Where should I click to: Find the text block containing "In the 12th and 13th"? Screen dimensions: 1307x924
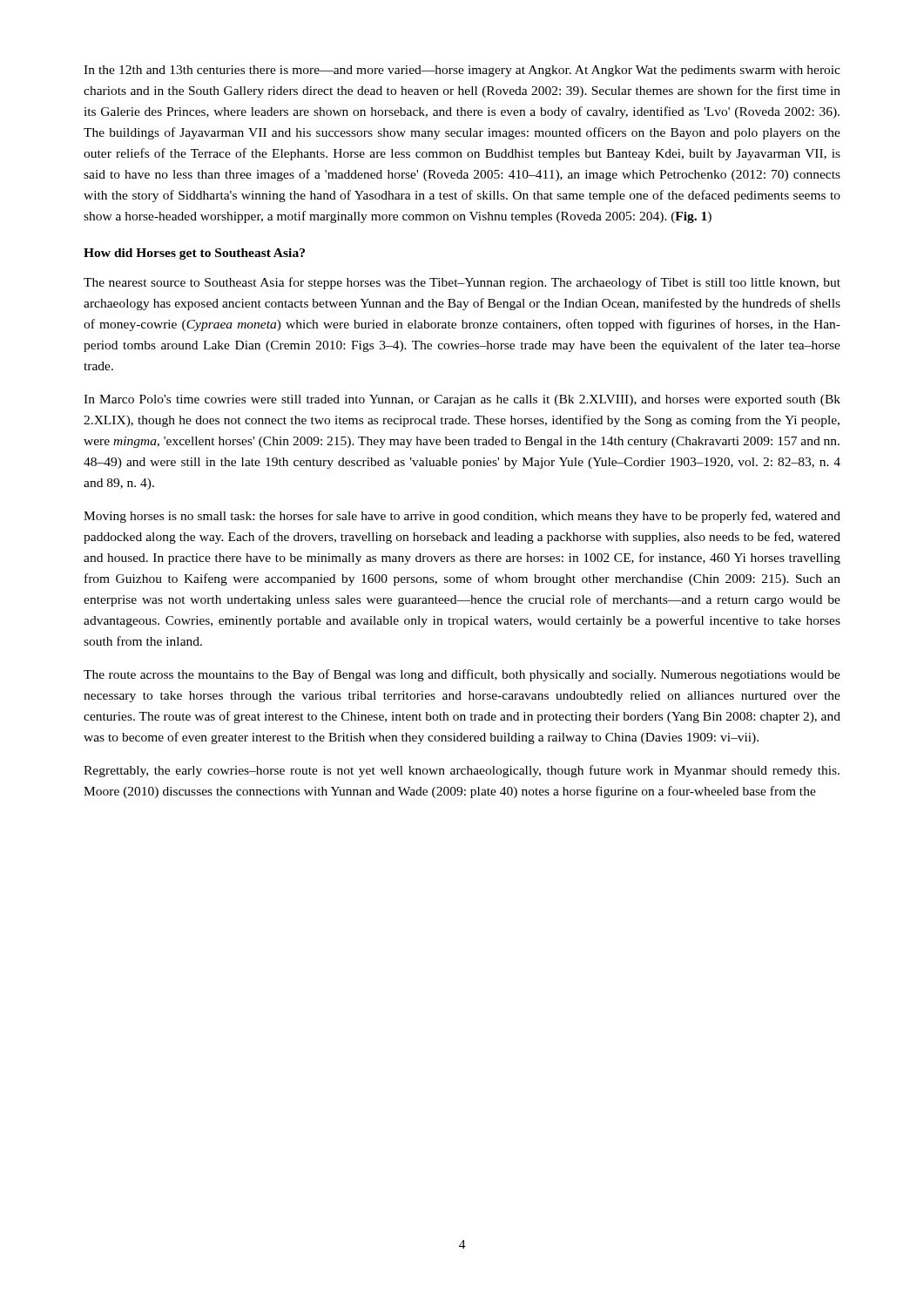pyautogui.click(x=462, y=142)
